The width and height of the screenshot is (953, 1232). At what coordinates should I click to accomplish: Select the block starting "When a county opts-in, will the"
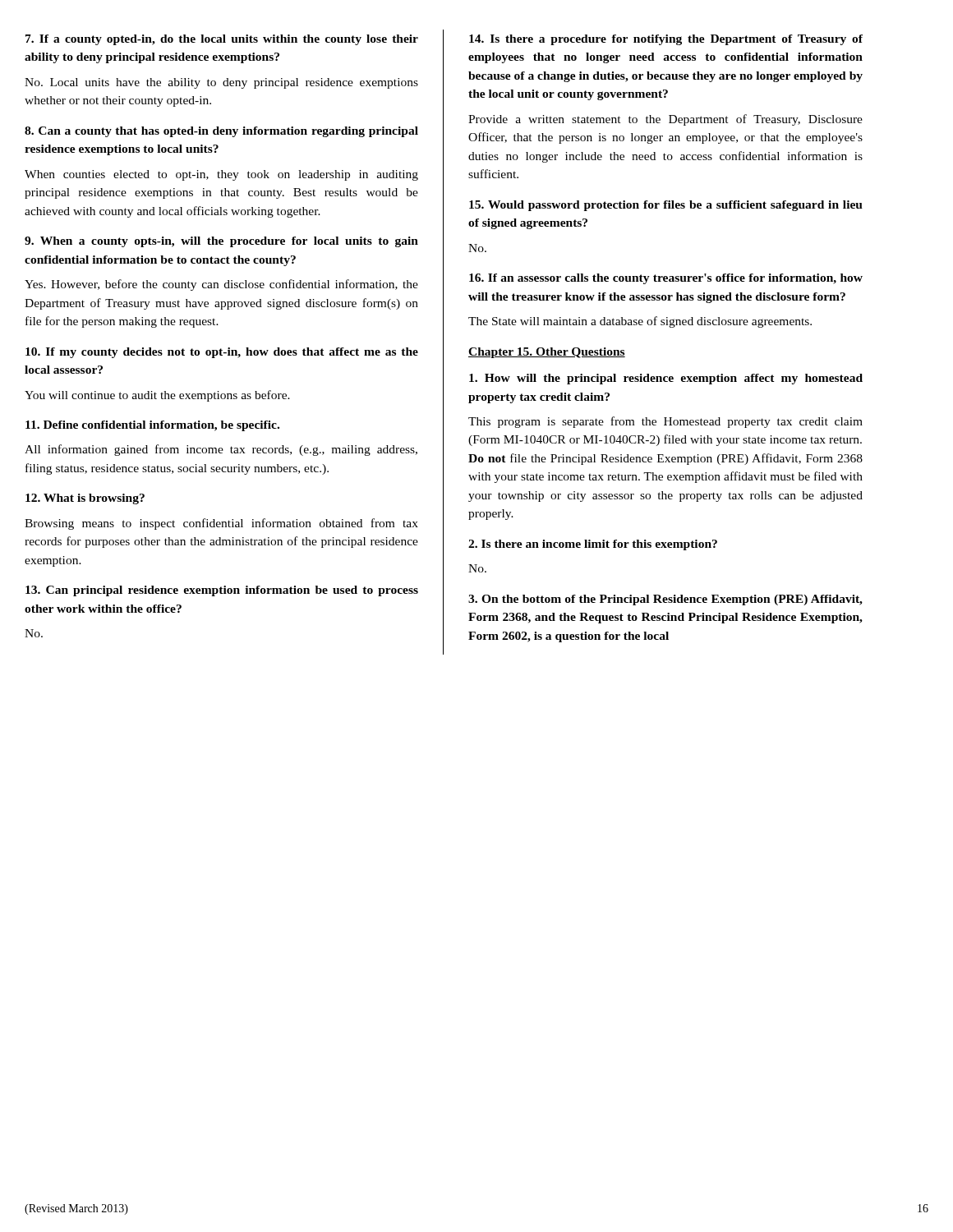coord(221,250)
